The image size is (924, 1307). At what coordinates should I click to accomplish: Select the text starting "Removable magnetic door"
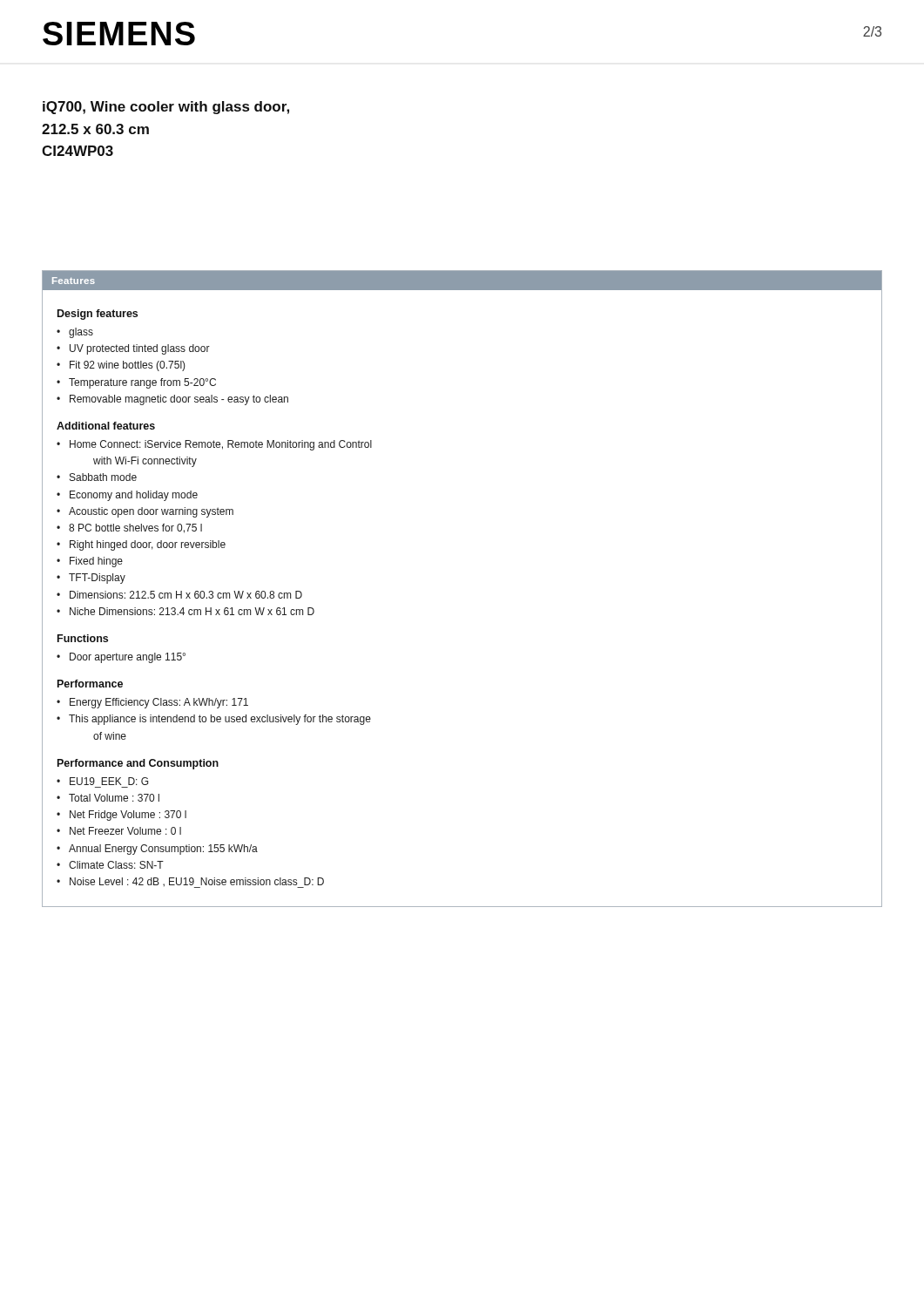tap(179, 399)
